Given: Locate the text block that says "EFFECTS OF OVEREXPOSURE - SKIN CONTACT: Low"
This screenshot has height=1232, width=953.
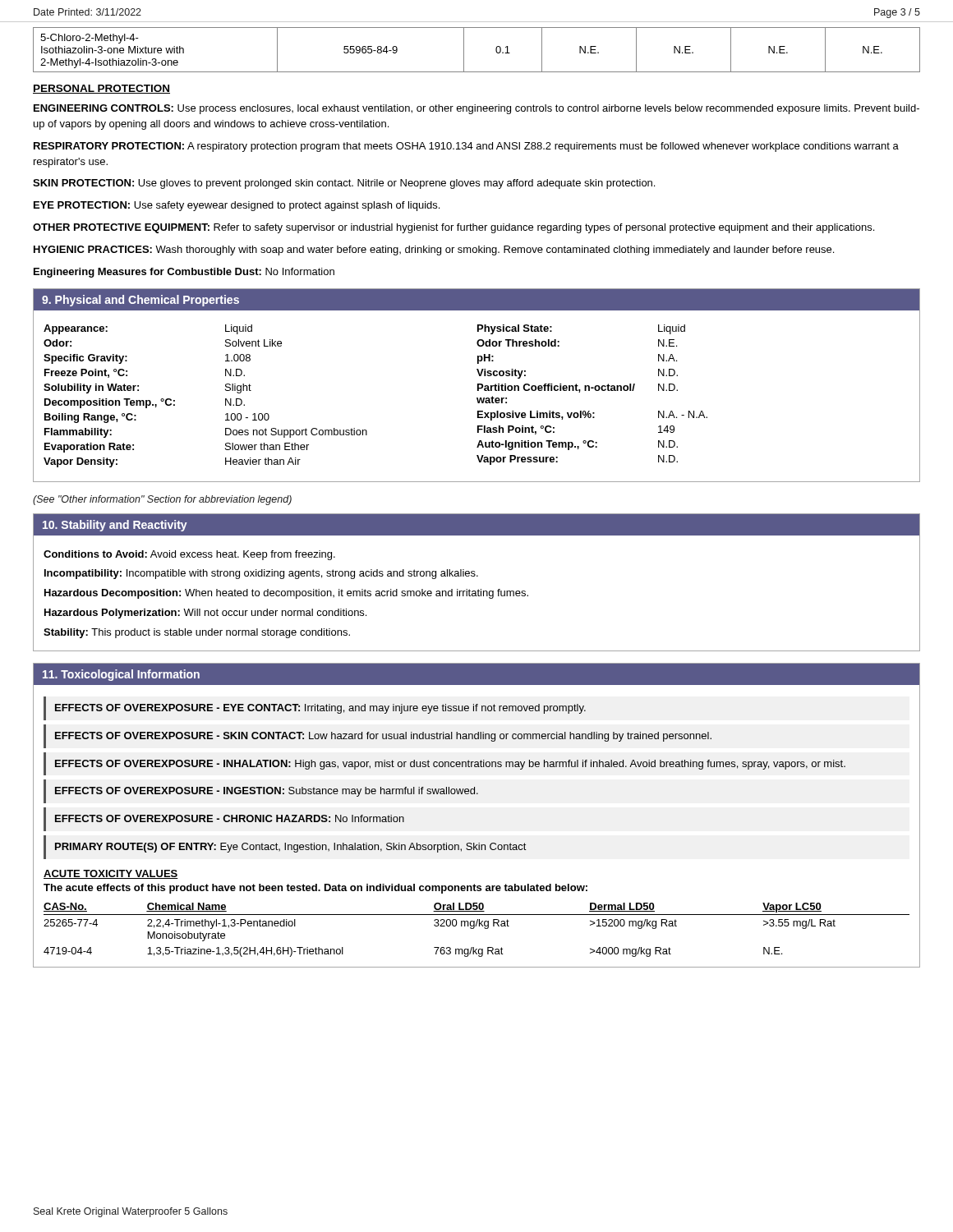Looking at the screenshot, I should 383,735.
